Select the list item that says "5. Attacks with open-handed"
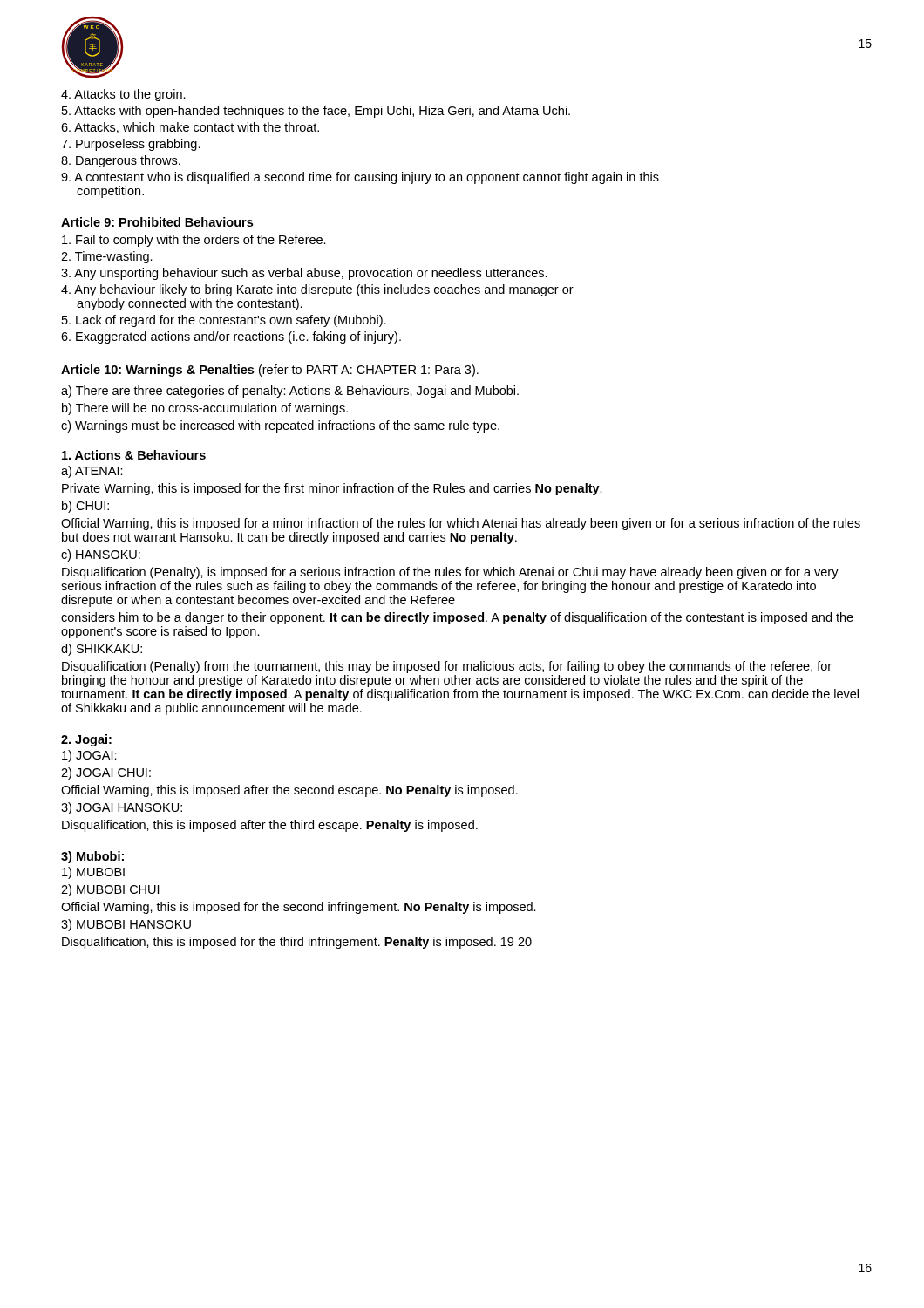This screenshot has height=1308, width=924. (x=316, y=111)
